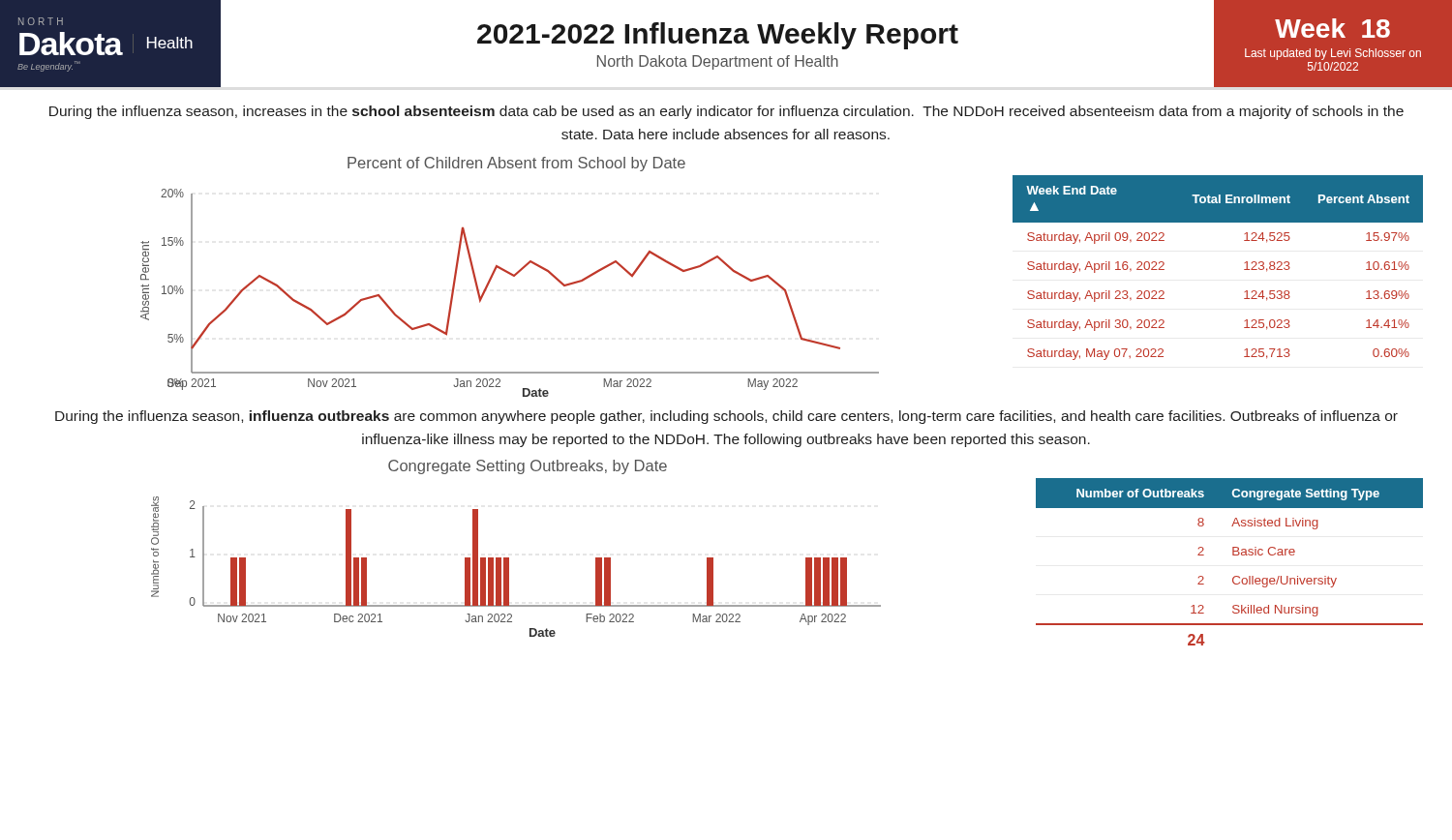This screenshot has width=1452, height=840.
Task: Select the line chart
Action: (521, 275)
